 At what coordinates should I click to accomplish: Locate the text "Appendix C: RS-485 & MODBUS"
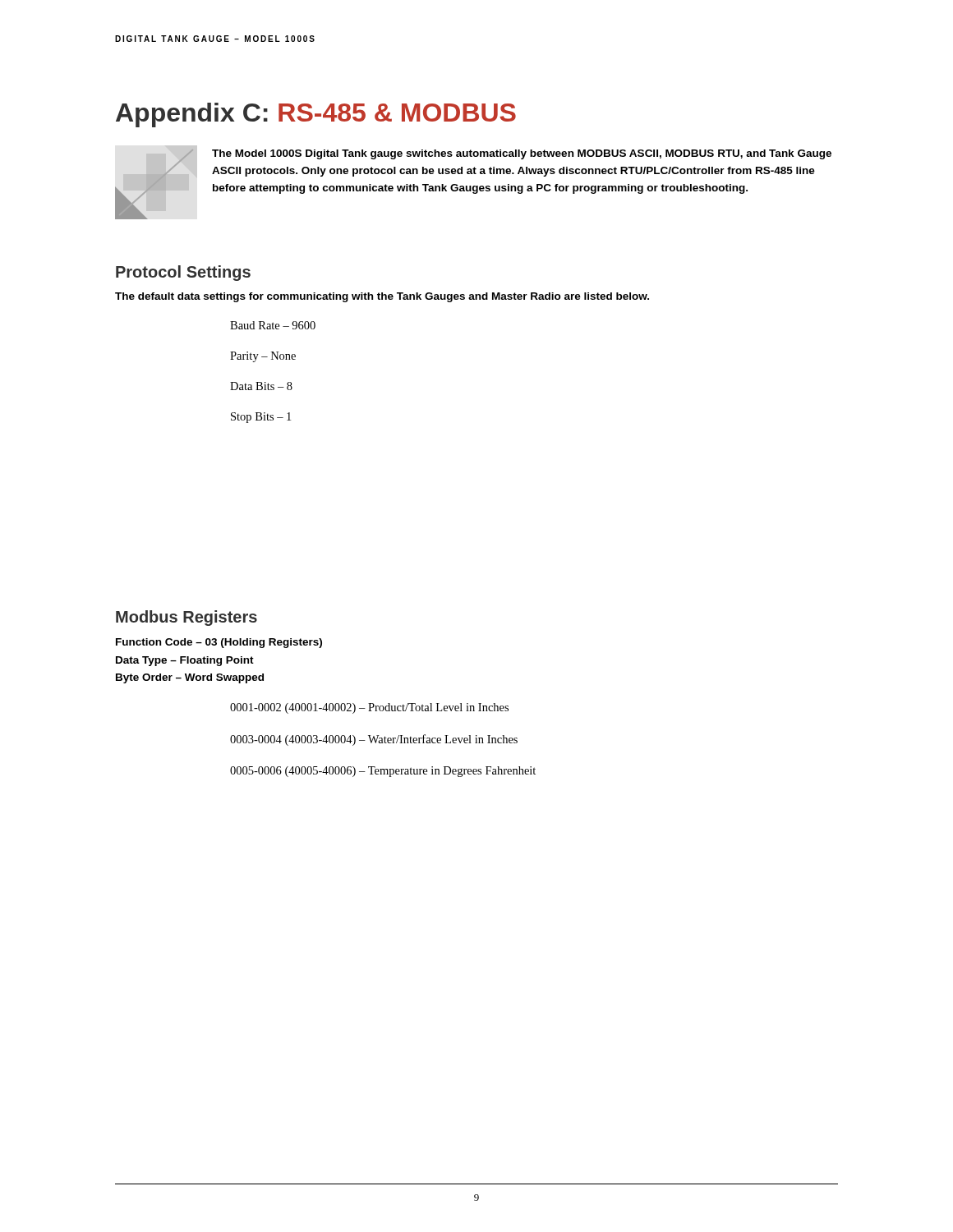coord(476,113)
